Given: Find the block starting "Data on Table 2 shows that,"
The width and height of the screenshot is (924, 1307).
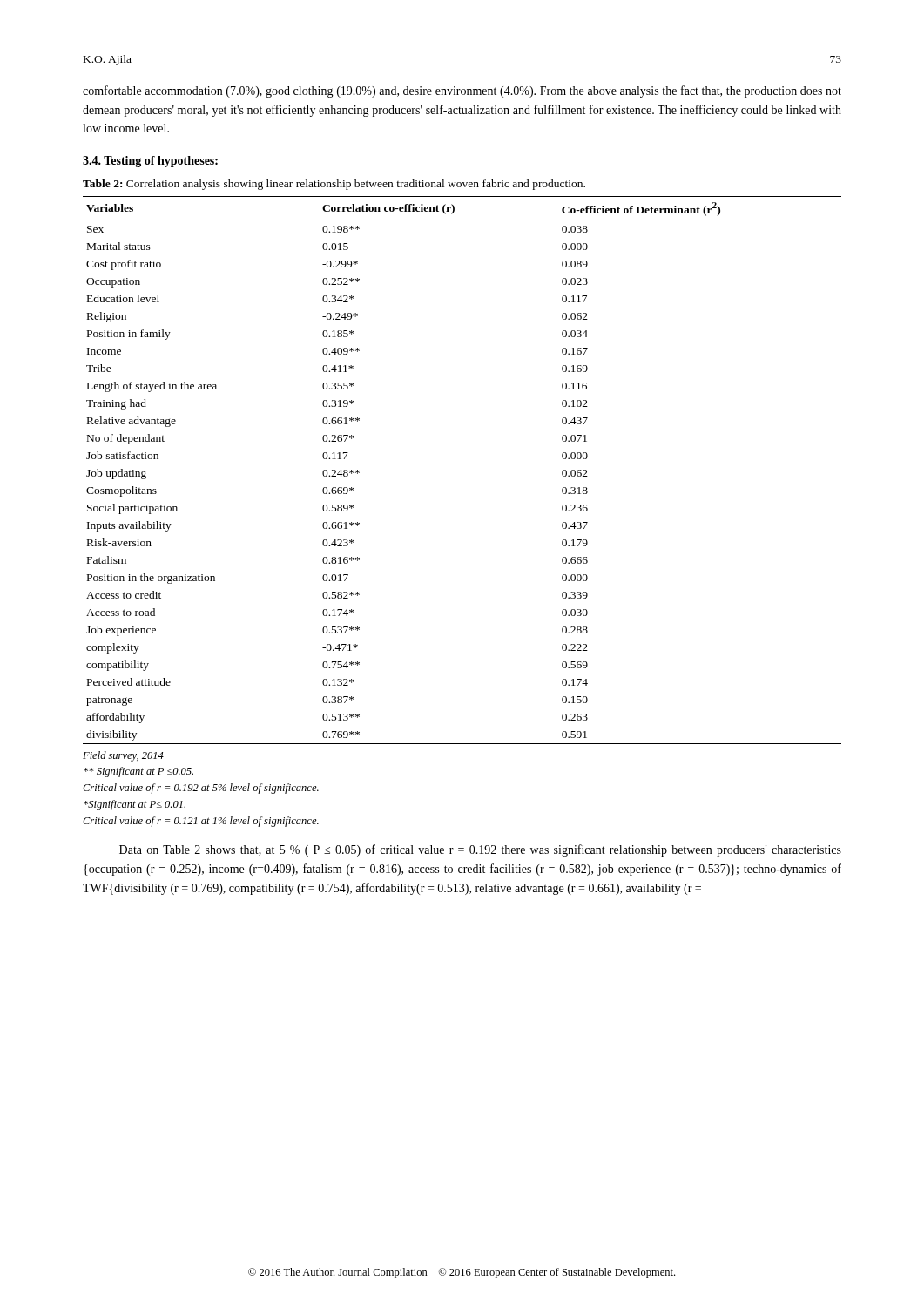Looking at the screenshot, I should [x=462, y=869].
